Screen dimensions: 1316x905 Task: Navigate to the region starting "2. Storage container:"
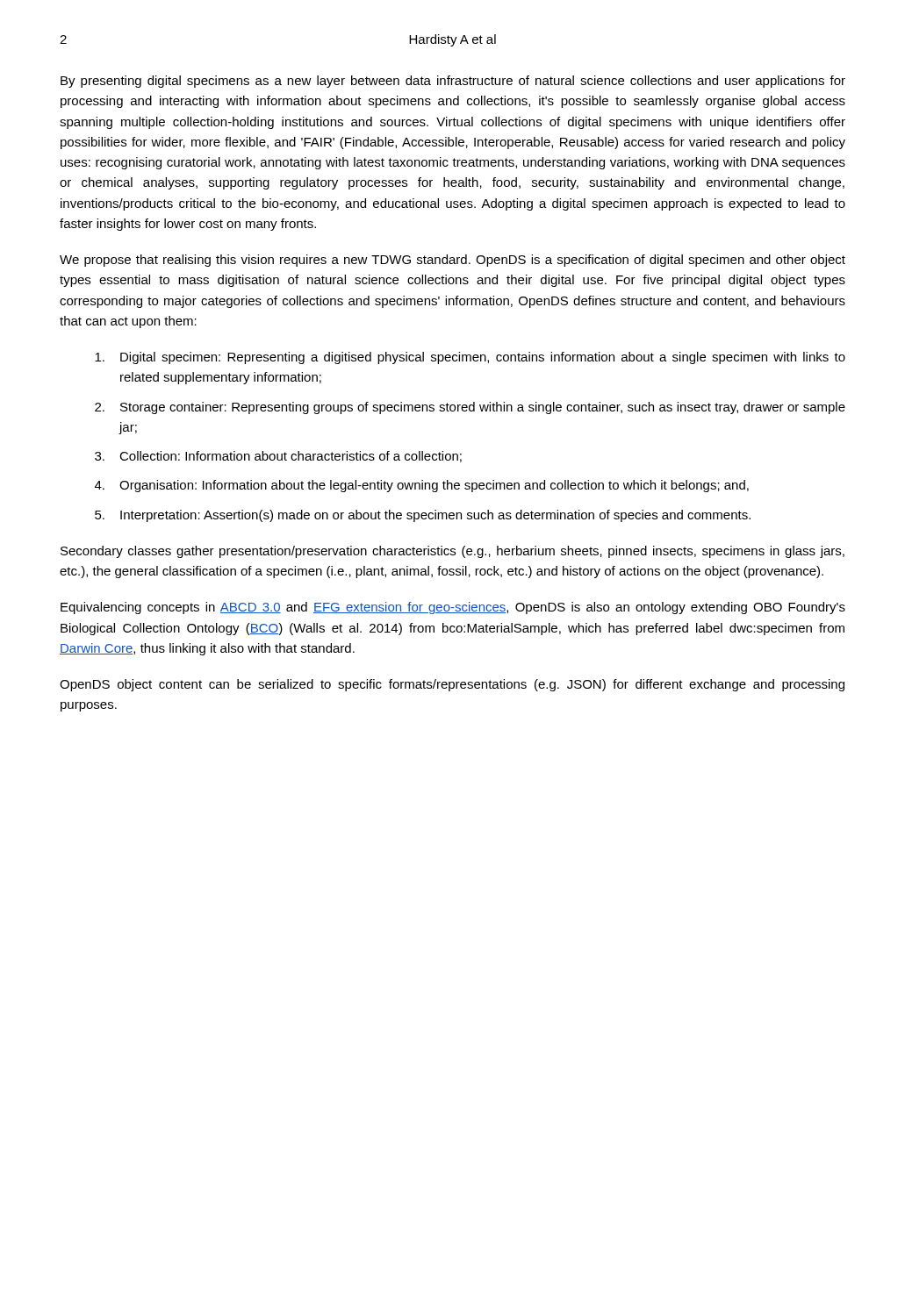pyautogui.click(x=452, y=417)
